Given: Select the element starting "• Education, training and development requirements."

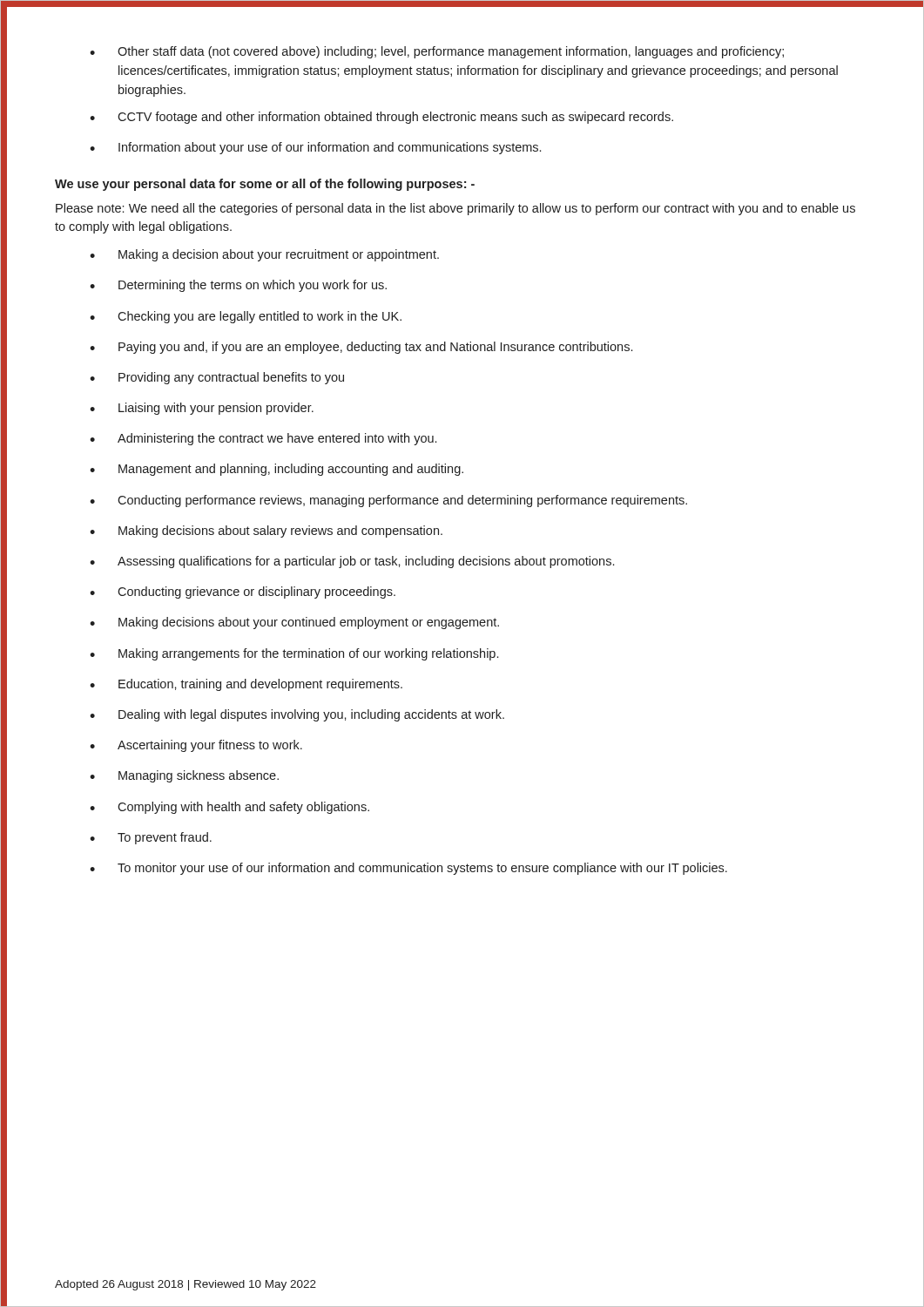Looking at the screenshot, I should (246, 685).
